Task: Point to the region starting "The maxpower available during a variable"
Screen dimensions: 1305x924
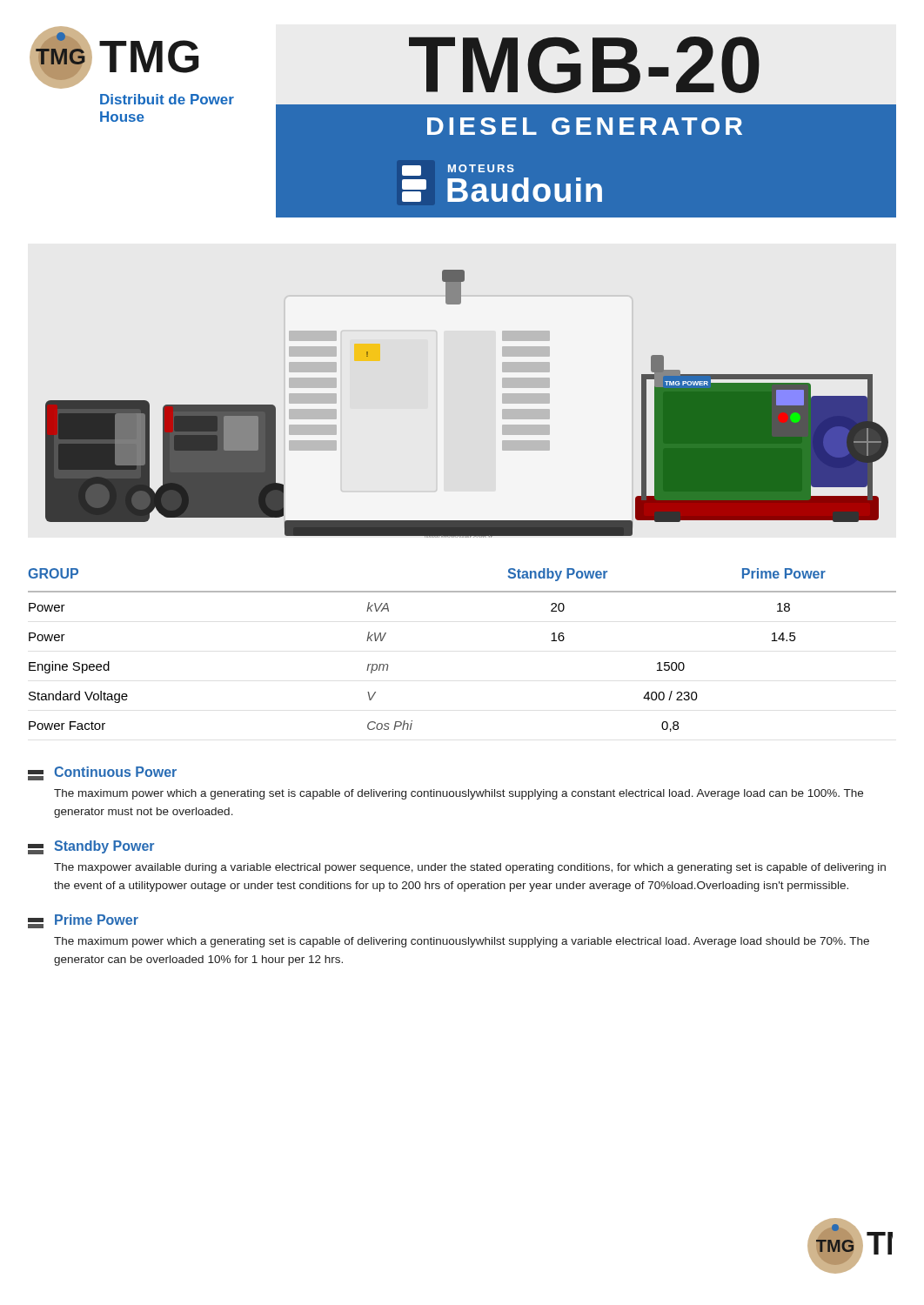Action: click(x=470, y=876)
